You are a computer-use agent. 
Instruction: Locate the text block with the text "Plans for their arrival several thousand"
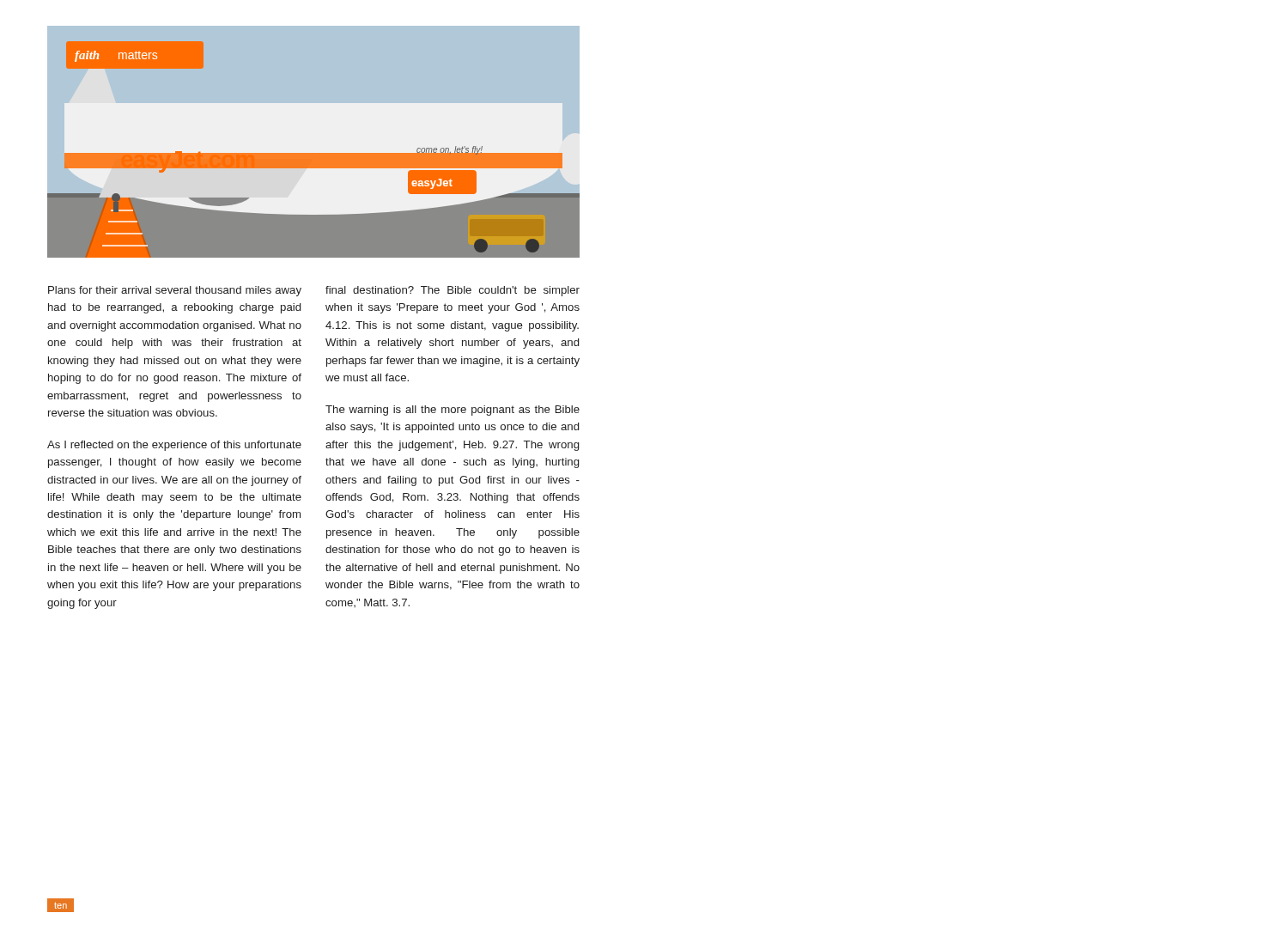coord(174,447)
